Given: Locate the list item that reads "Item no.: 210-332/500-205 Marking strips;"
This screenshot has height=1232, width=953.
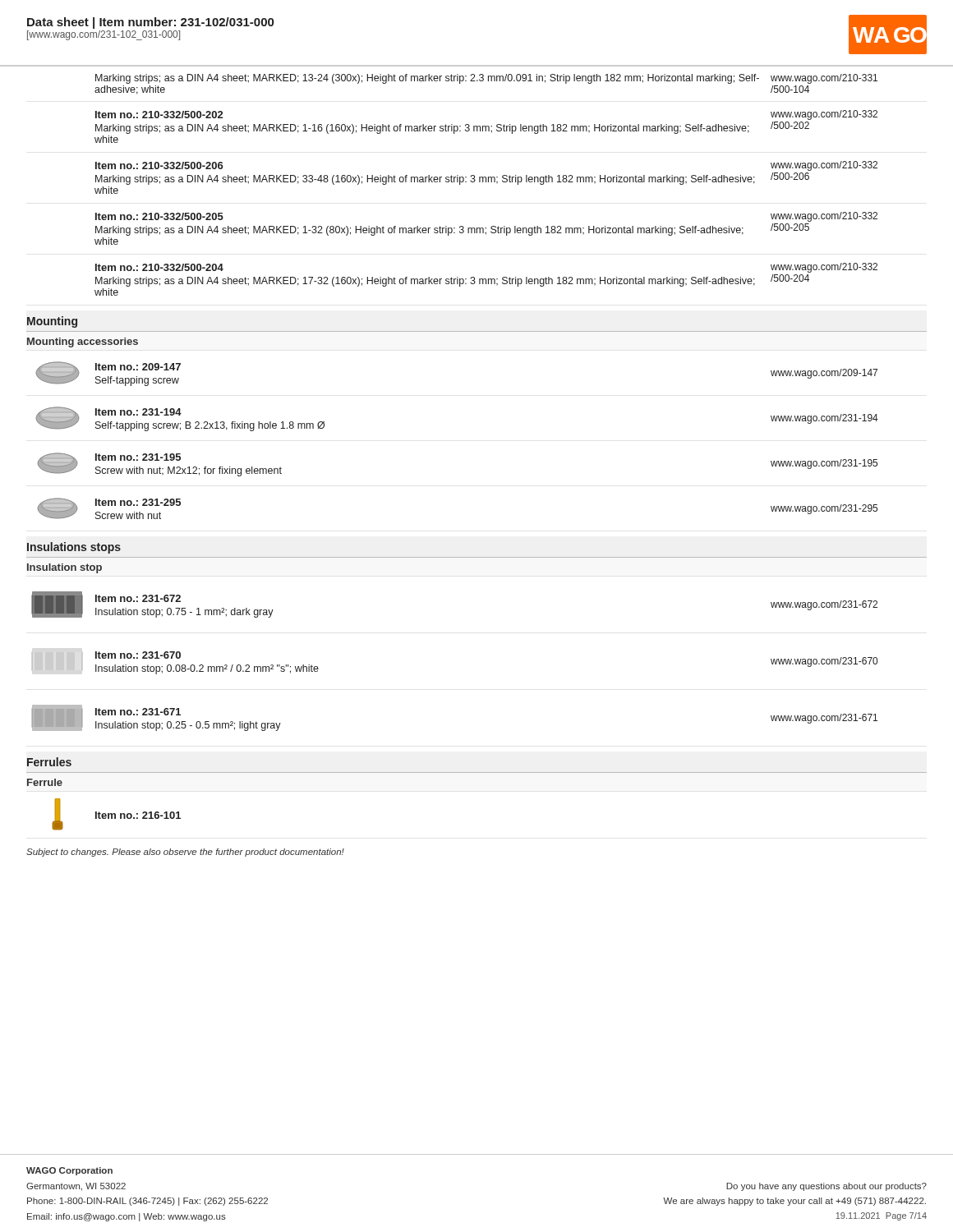Looking at the screenshot, I should (507, 229).
